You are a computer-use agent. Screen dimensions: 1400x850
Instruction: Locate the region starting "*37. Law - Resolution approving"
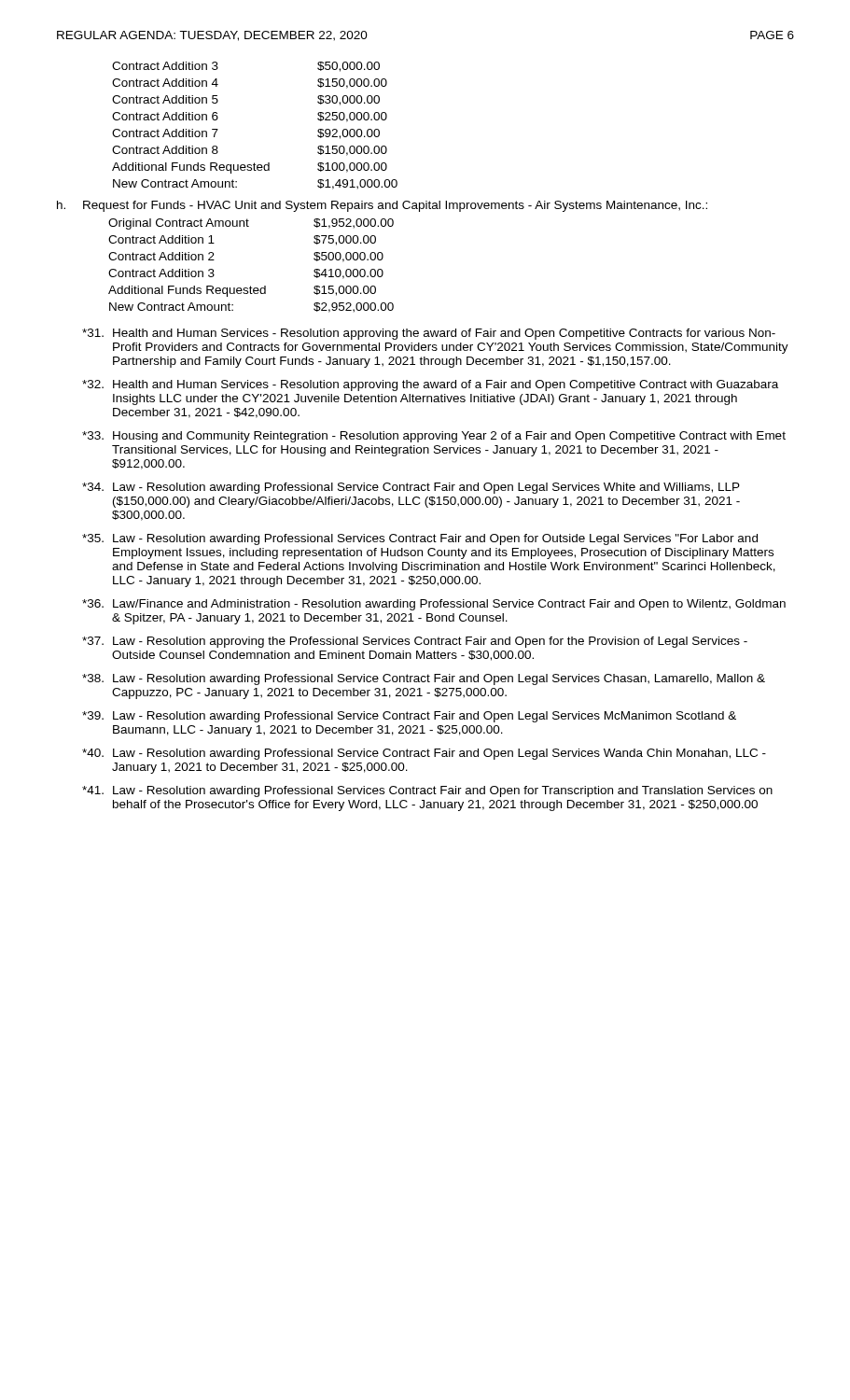click(425, 648)
